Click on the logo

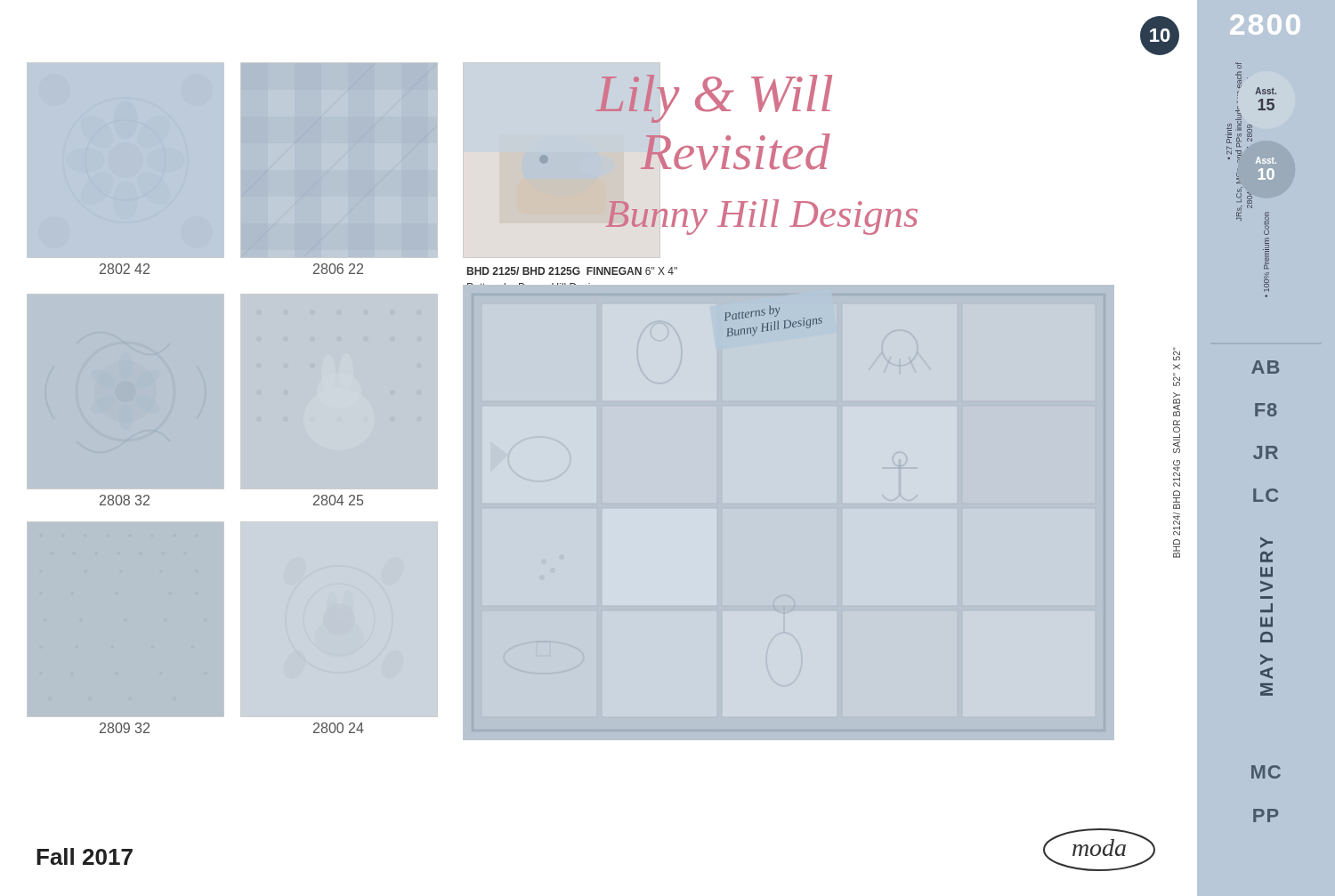point(1099,852)
